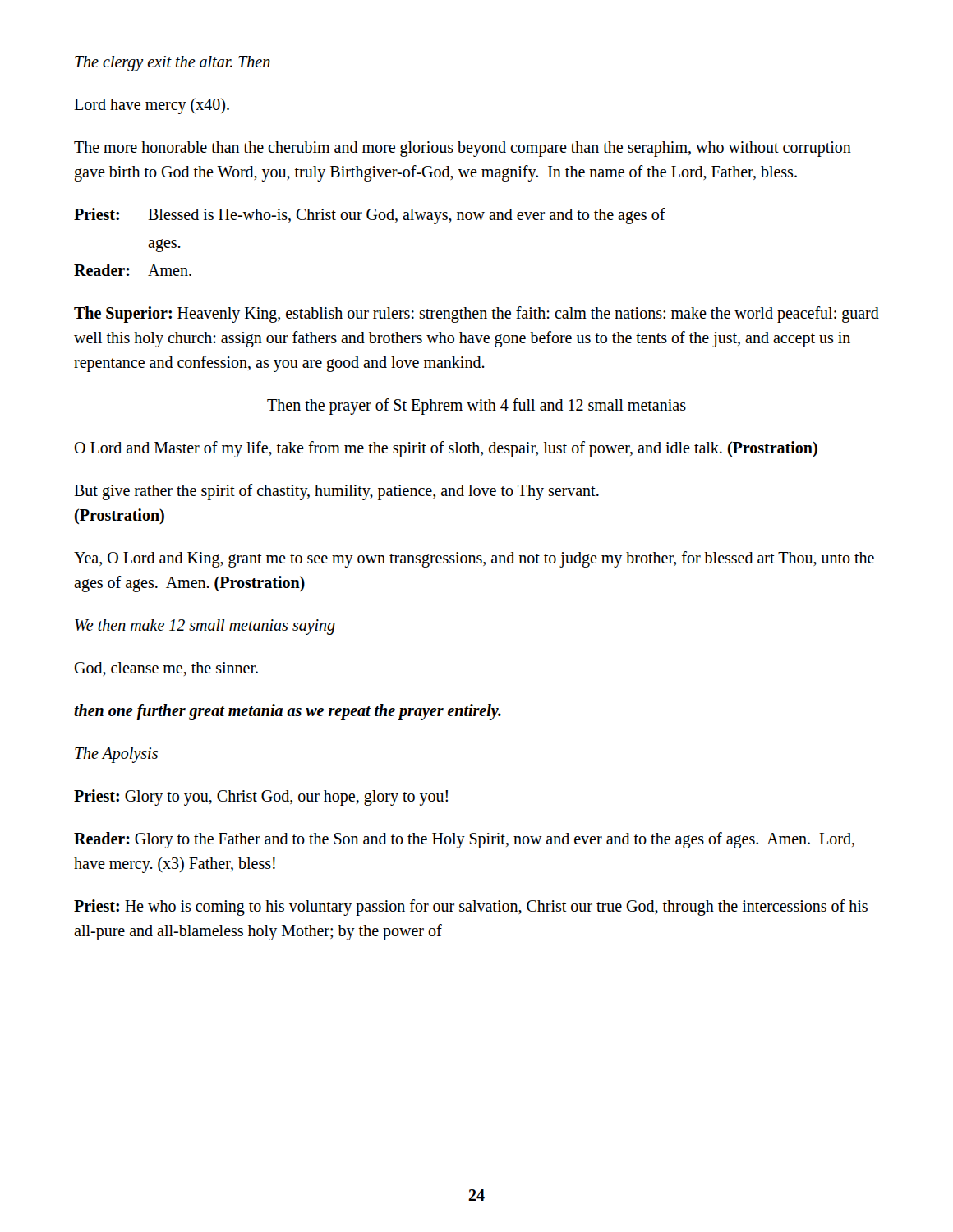The image size is (953, 1232).
Task: Locate the block starting "Priest: Blessed is He-who-is, Christ our God, always,"
Action: 370,216
